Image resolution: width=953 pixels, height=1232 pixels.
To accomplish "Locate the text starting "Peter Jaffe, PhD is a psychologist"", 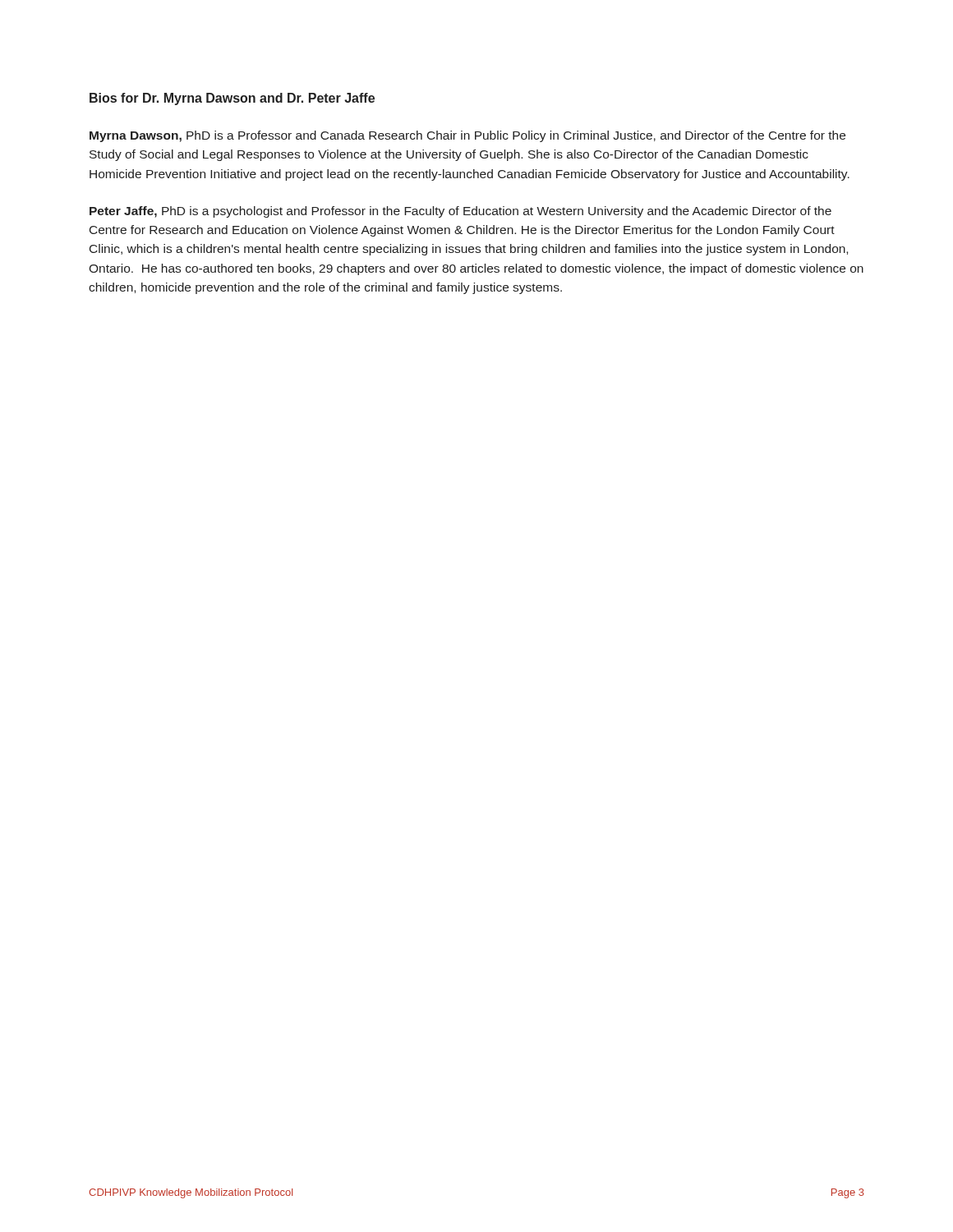I will coord(476,249).
